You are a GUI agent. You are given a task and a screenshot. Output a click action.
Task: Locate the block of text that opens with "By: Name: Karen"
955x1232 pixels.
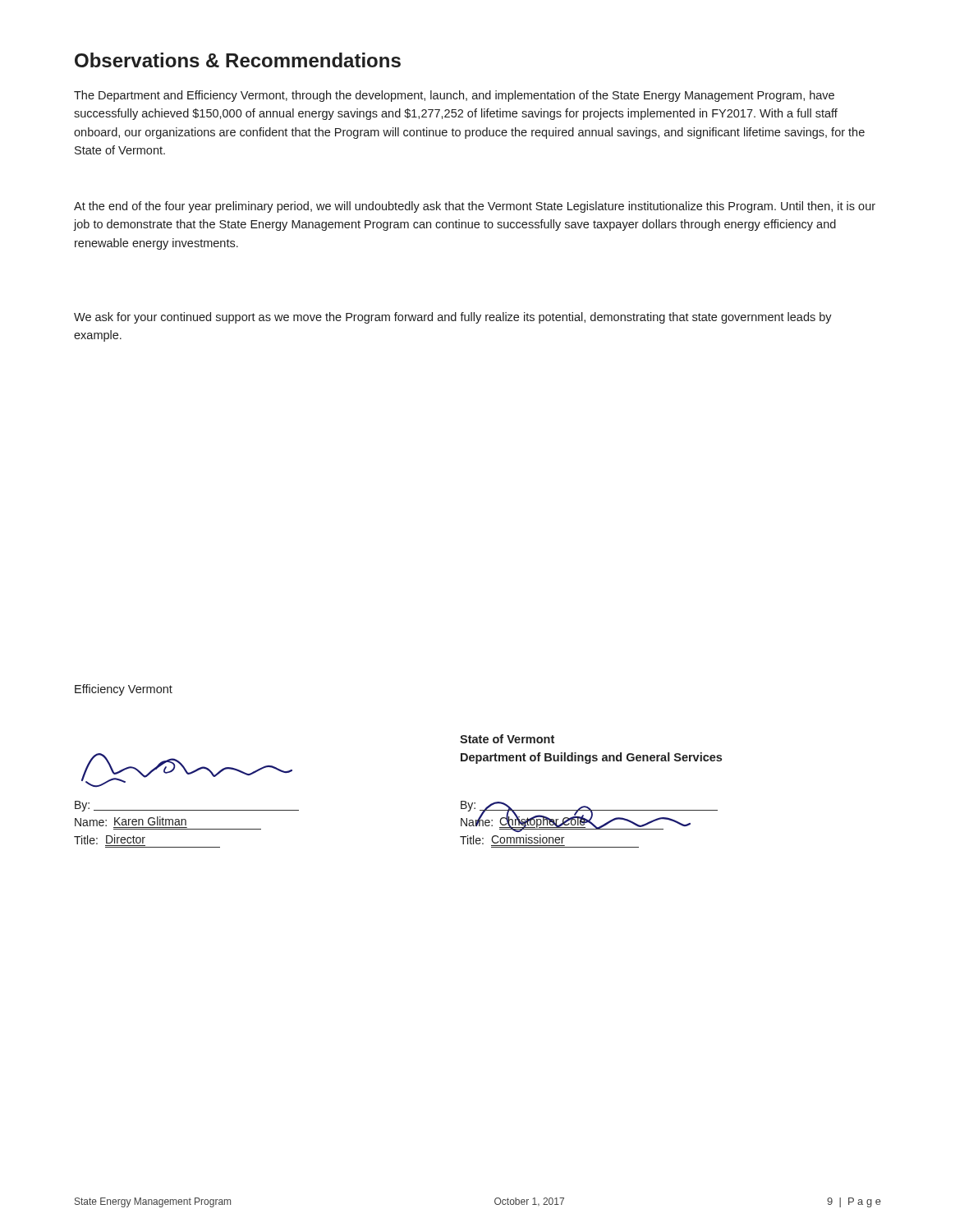point(187,821)
